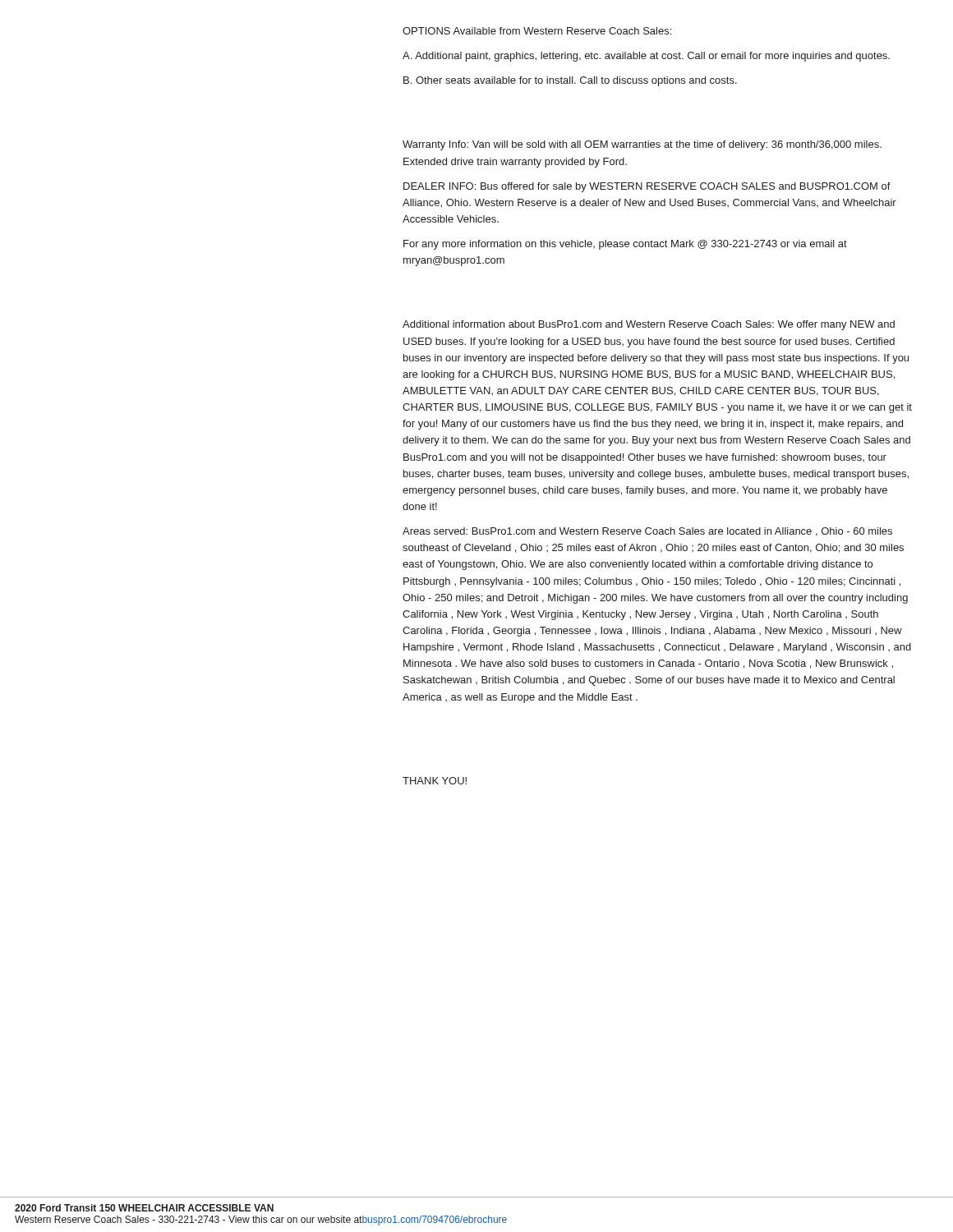Image resolution: width=953 pixels, height=1232 pixels.
Task: Find the region starting "THANK YOU!"
Action: coord(435,780)
